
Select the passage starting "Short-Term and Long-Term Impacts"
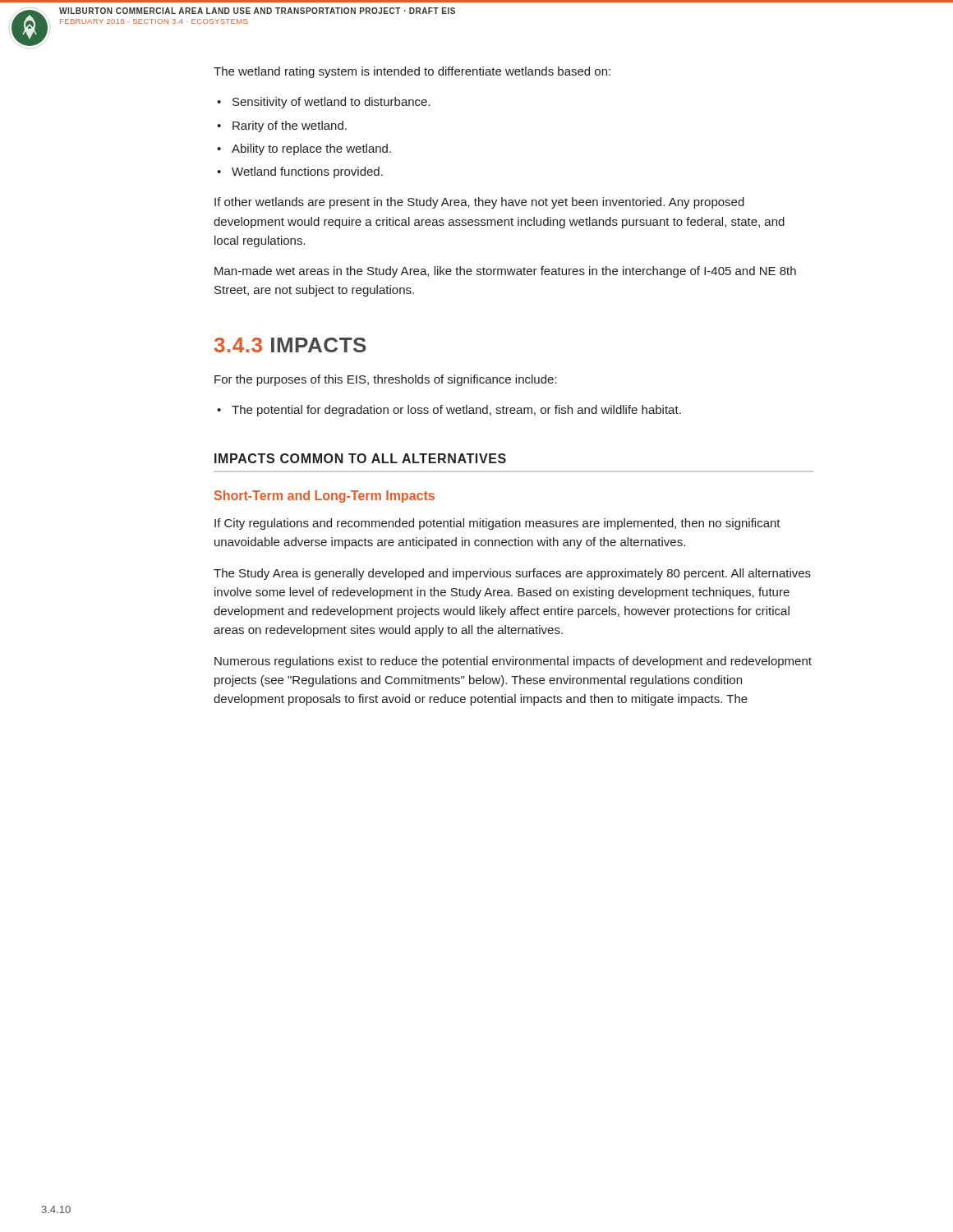(324, 496)
